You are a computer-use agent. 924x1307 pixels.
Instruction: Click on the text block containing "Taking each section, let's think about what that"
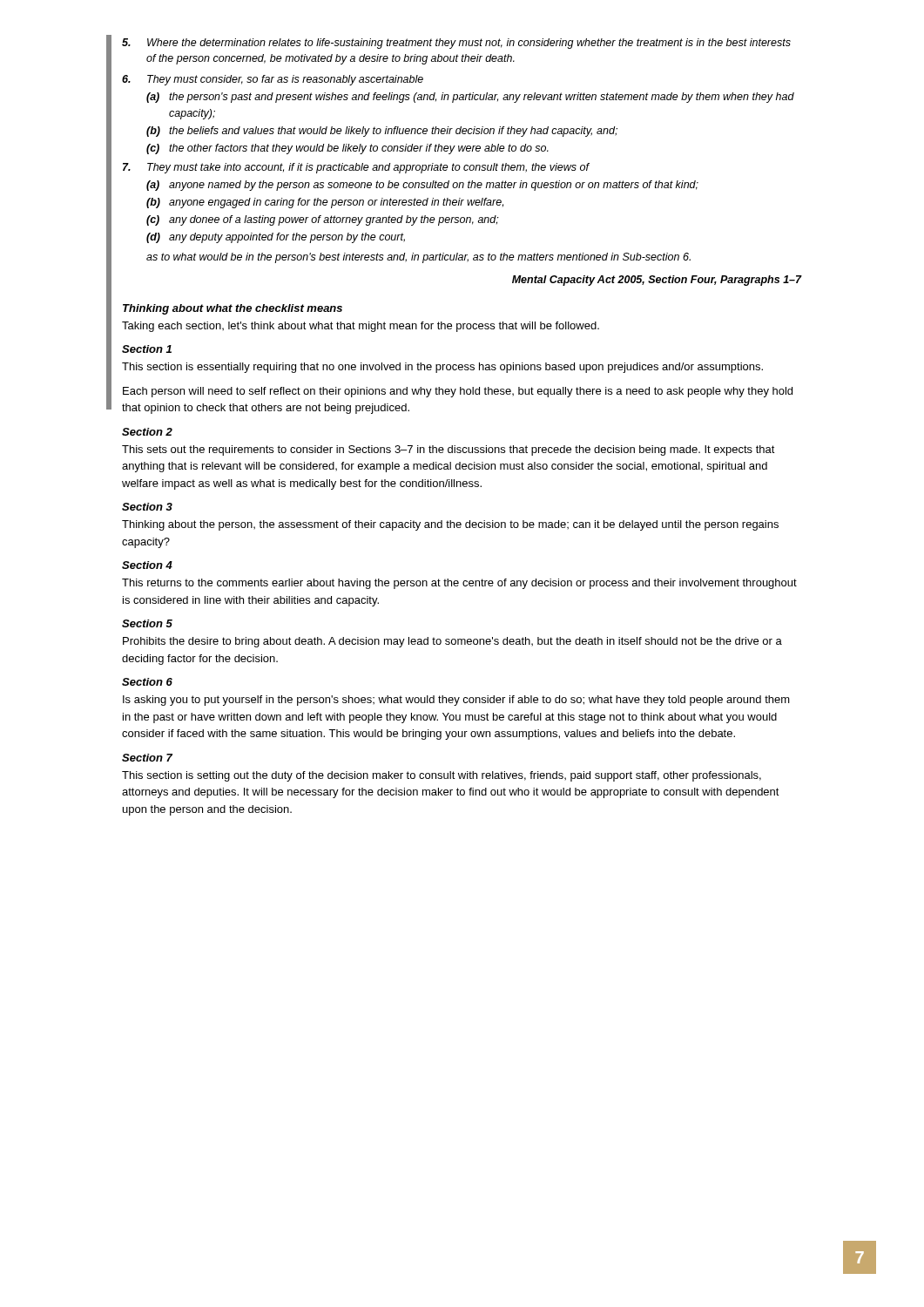point(361,325)
